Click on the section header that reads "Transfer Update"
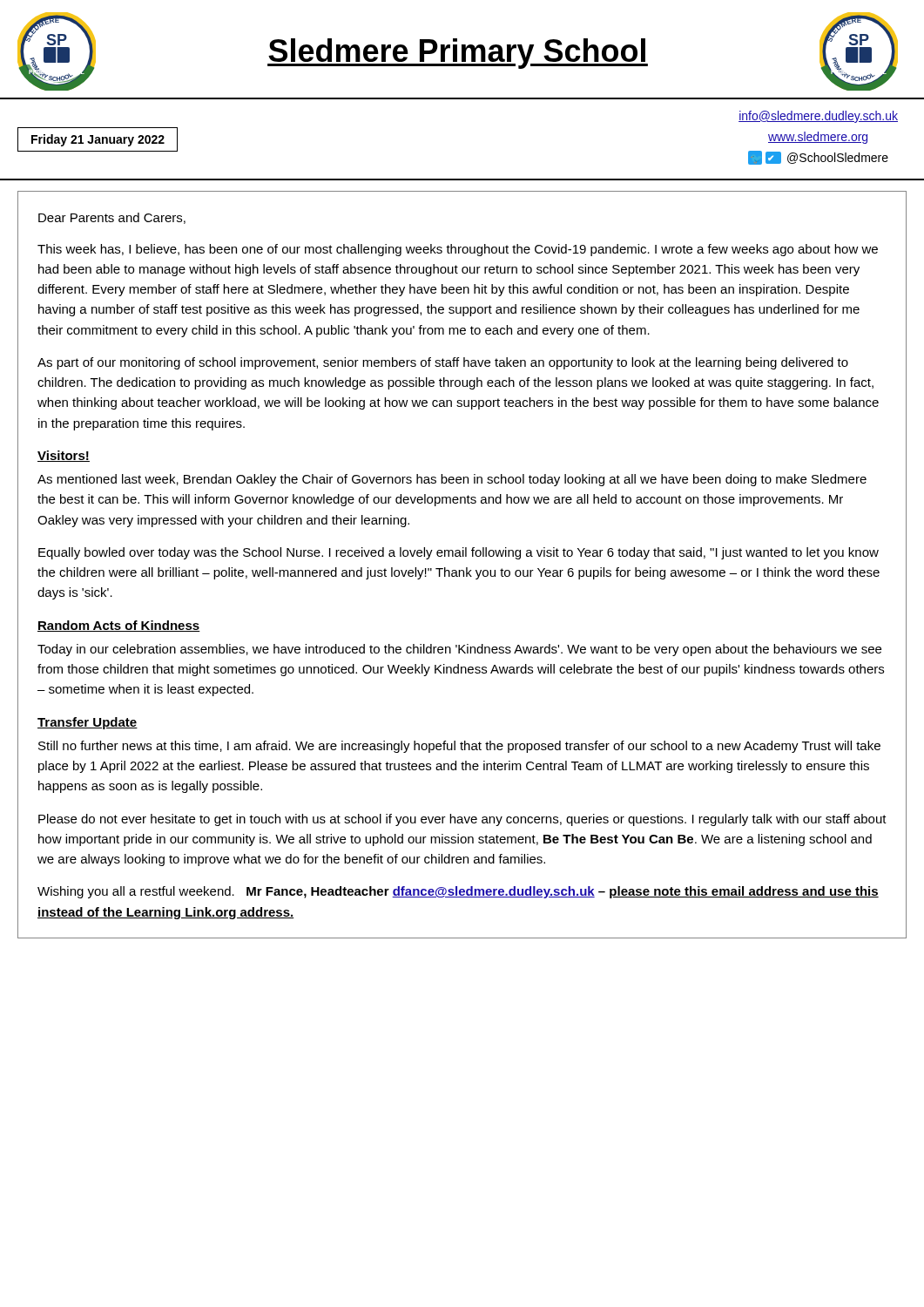 [x=87, y=722]
